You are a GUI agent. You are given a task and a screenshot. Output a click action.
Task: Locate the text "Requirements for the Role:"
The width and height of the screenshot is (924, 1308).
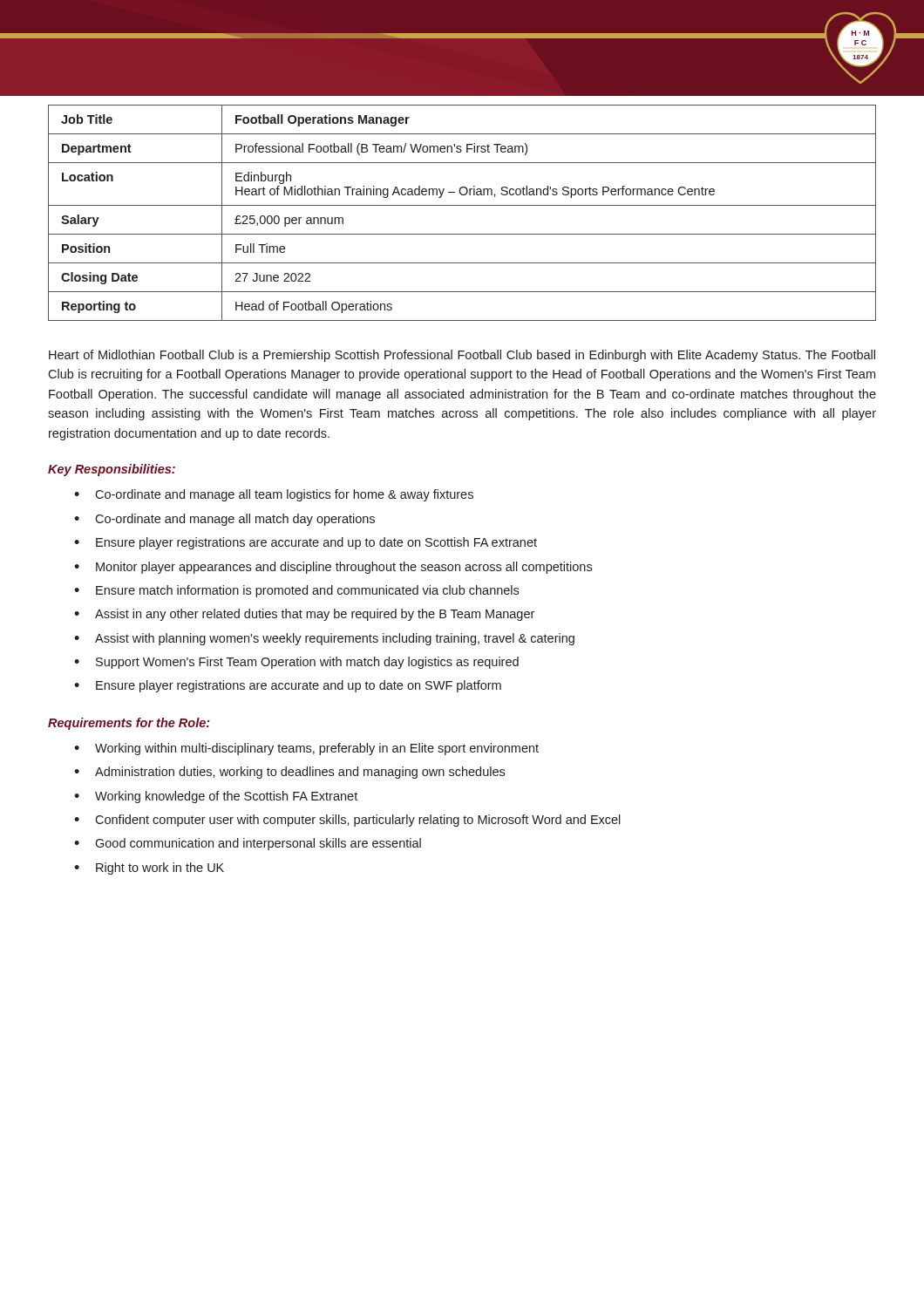click(x=129, y=723)
